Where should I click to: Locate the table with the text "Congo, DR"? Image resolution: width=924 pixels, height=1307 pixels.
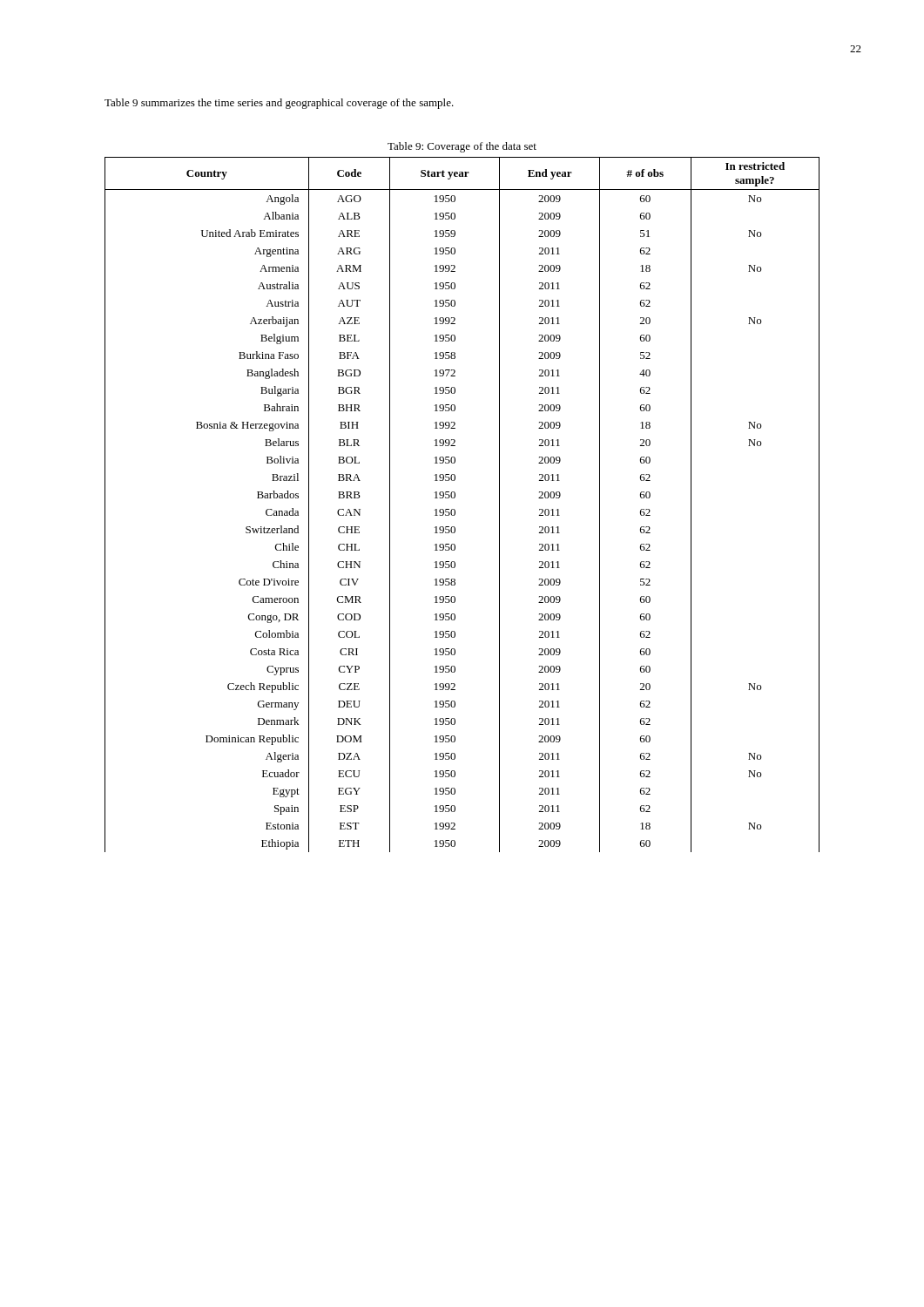[x=462, y=505]
